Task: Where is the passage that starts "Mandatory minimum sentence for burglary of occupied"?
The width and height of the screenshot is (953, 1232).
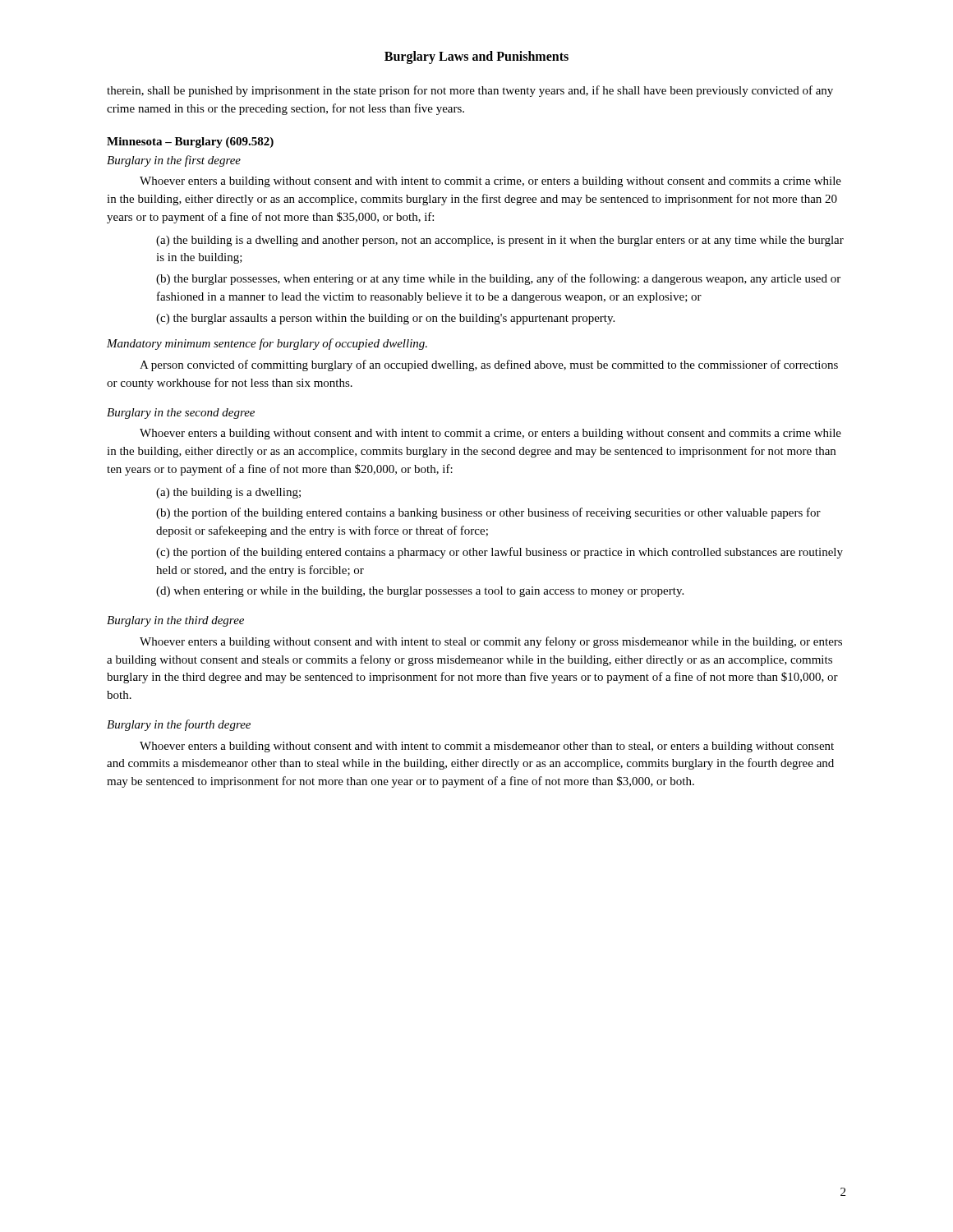Action: [x=267, y=344]
